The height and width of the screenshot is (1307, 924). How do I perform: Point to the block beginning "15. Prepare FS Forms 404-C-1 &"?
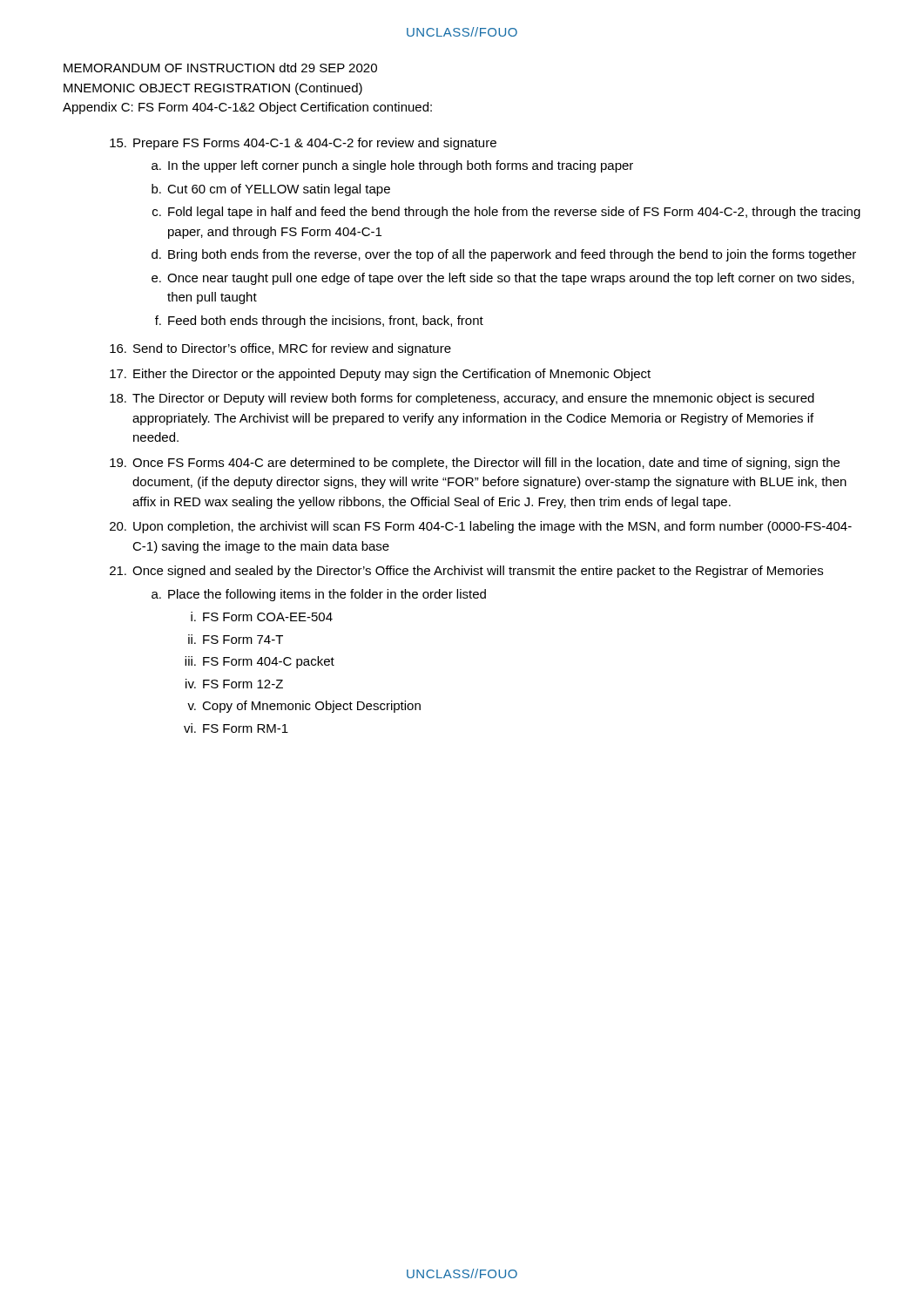303,144
